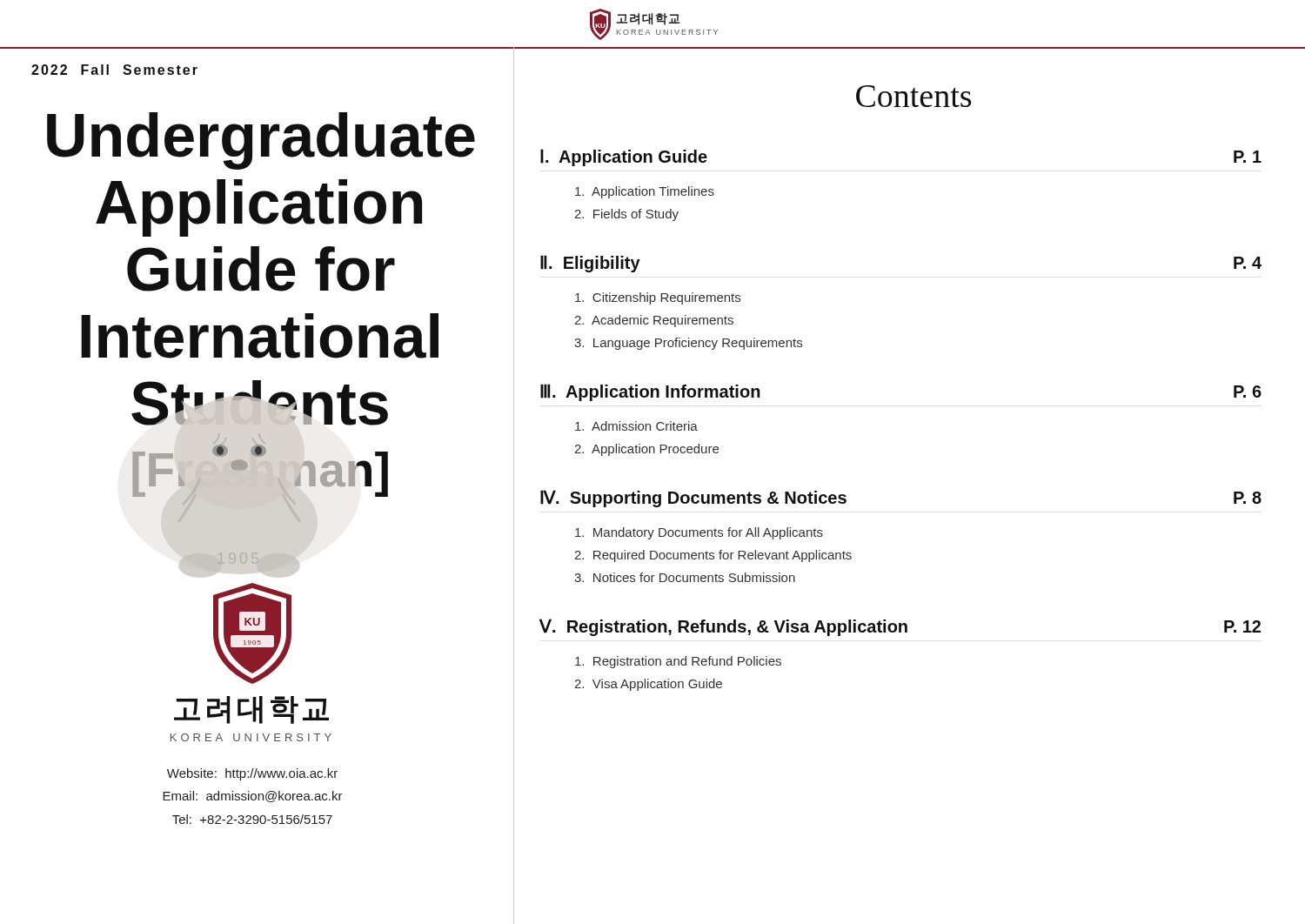Image resolution: width=1305 pixels, height=924 pixels.
Task: Locate the text "Ⅱ. Eligibility P. 4"
Action: (x=590, y=262)
